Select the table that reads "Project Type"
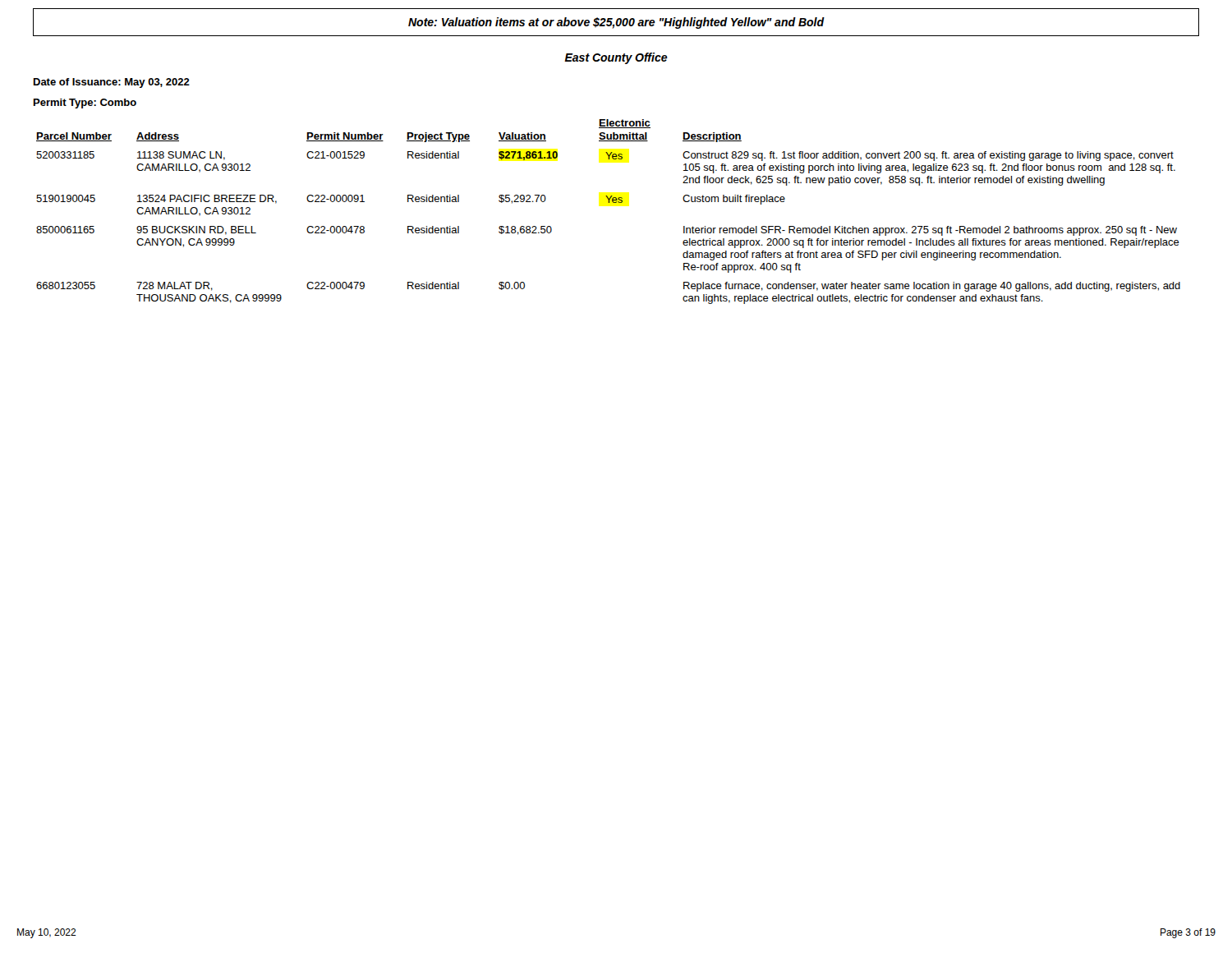This screenshot has height=953, width=1232. 616,210
